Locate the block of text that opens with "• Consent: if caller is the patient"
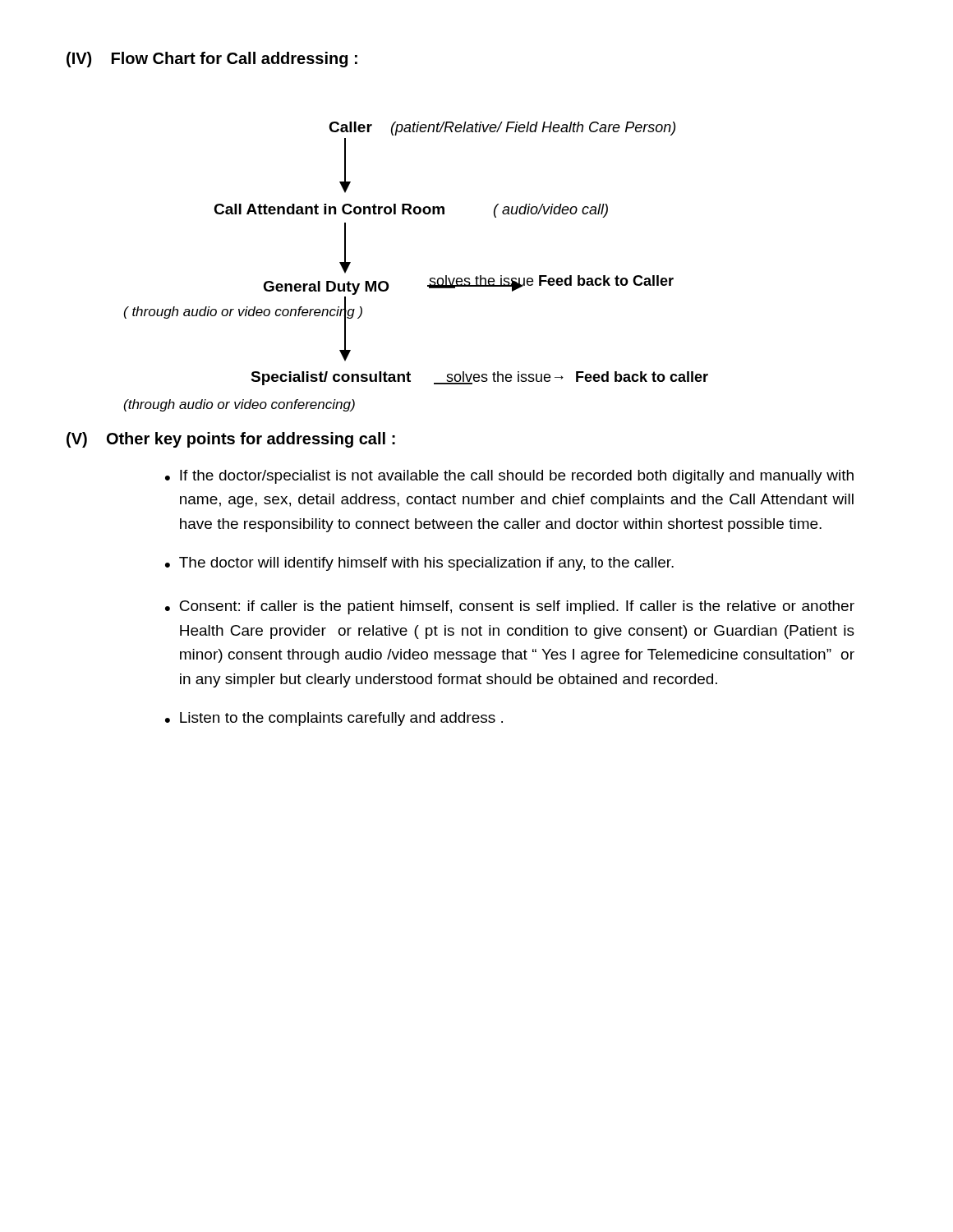Viewport: 953px width, 1232px height. tap(509, 643)
